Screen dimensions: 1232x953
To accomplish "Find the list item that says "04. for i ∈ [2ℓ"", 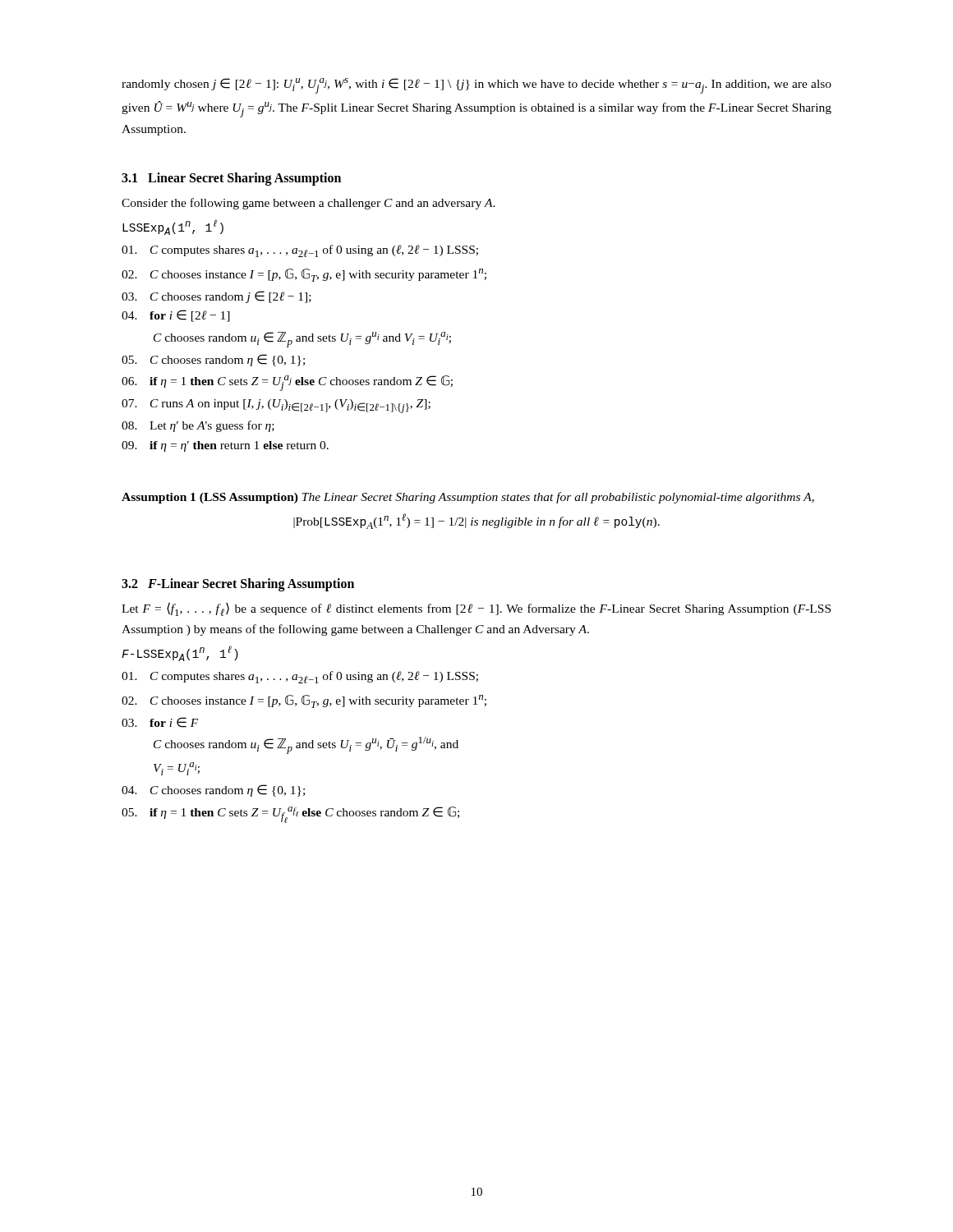I will [176, 316].
